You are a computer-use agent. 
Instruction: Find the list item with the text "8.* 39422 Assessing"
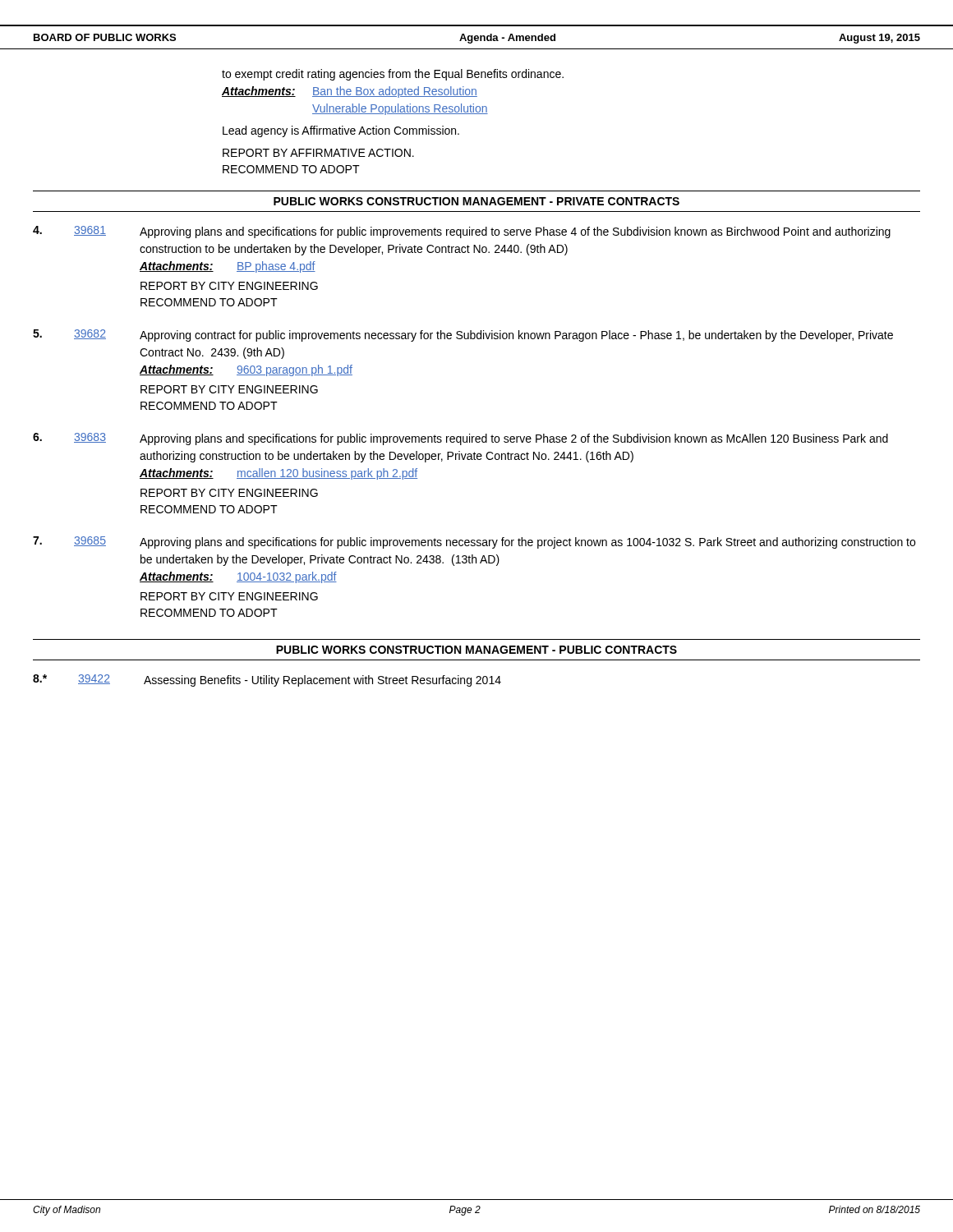coord(476,680)
